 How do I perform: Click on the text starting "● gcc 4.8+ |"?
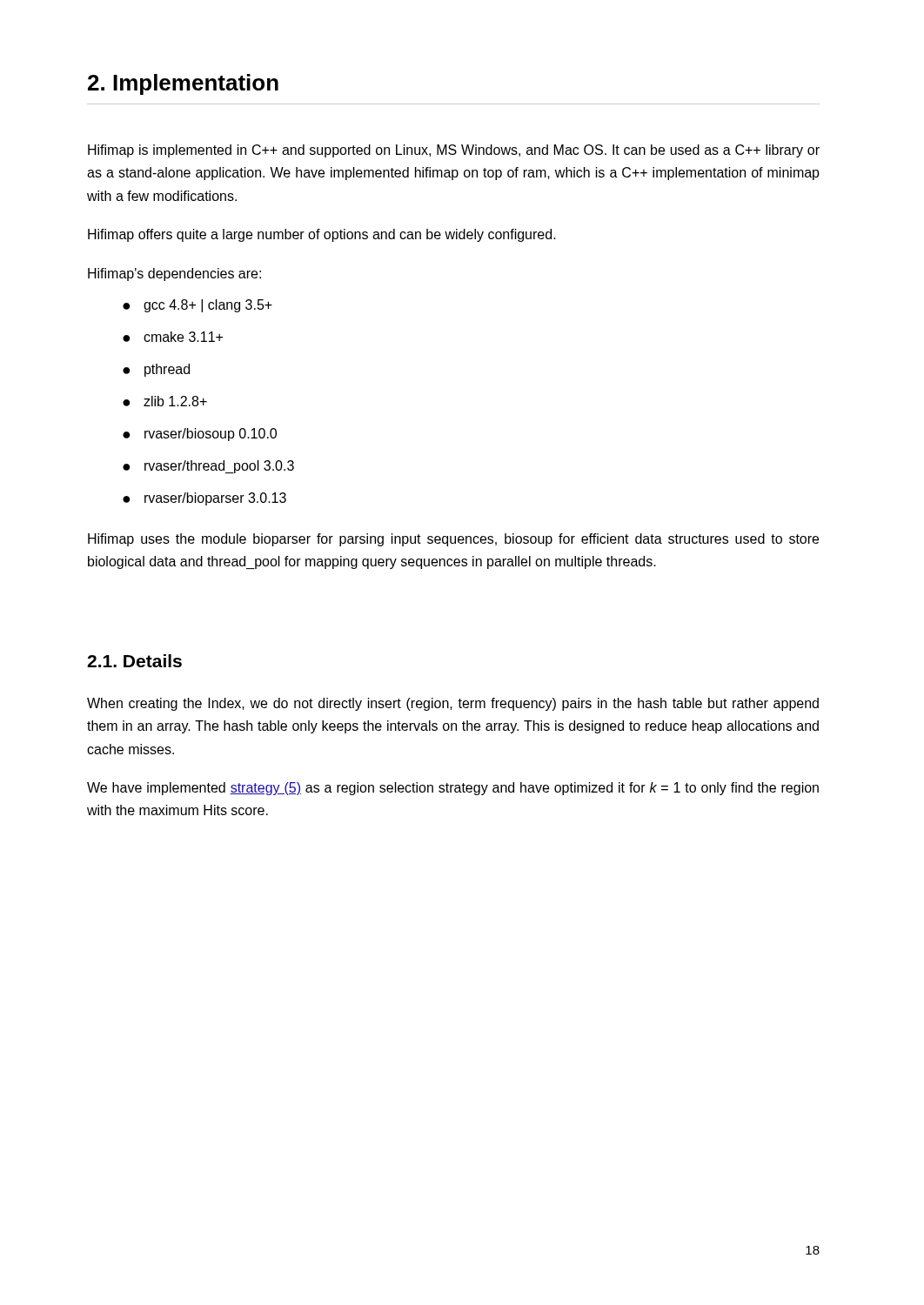[x=197, y=306]
